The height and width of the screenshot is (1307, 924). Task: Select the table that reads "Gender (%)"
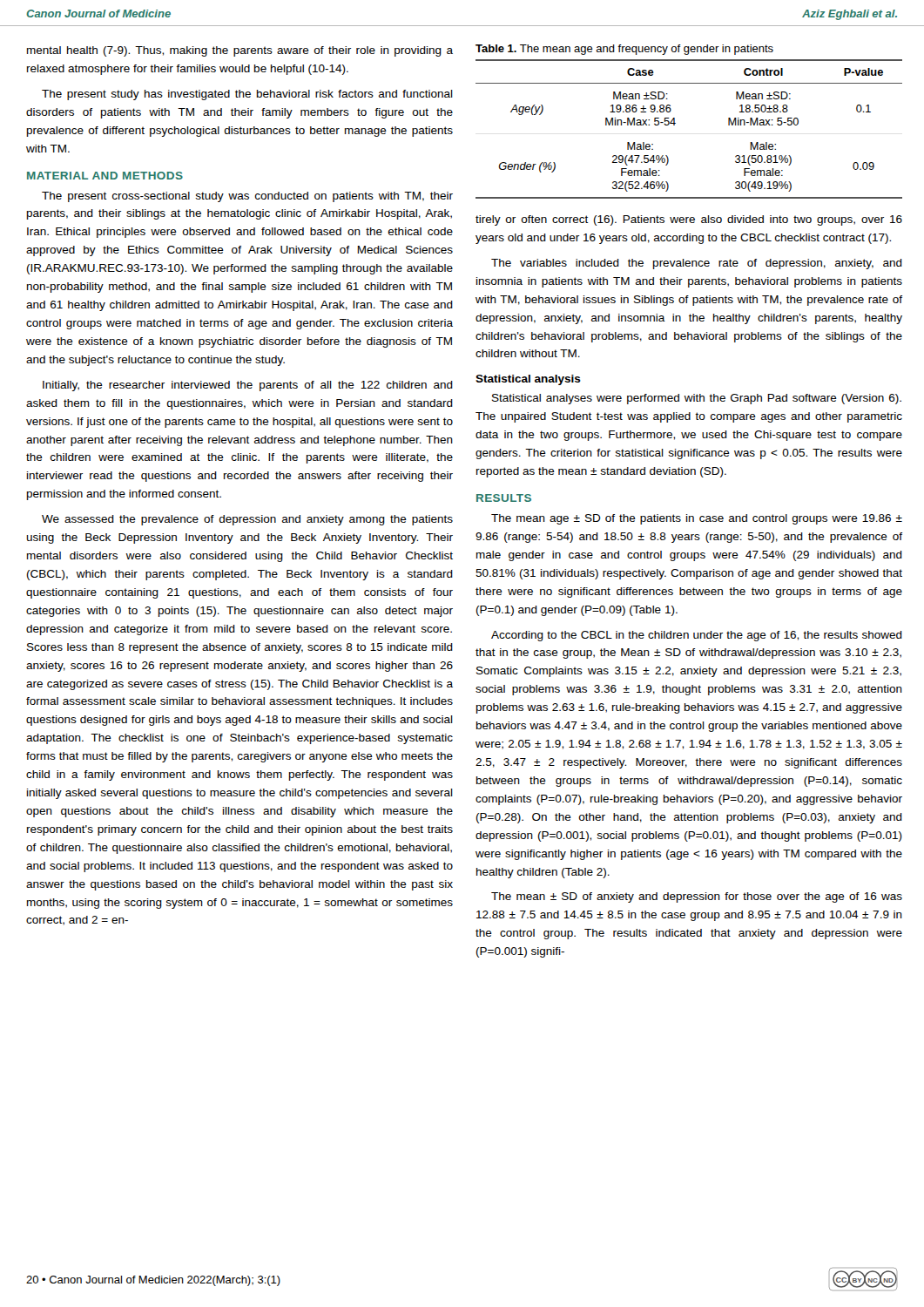(x=689, y=129)
